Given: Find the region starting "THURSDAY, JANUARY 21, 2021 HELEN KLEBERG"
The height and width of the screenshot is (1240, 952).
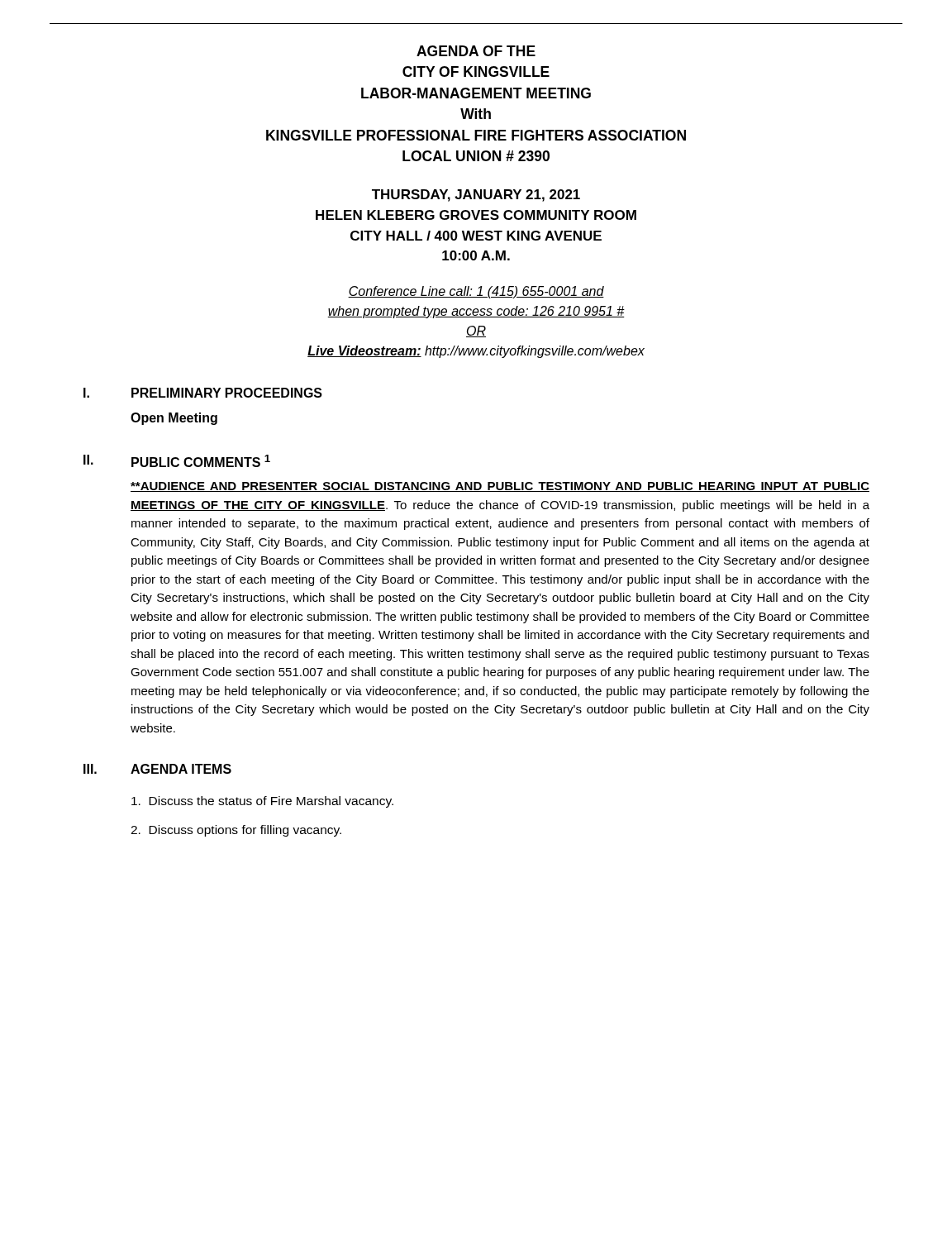Looking at the screenshot, I should click(x=476, y=226).
